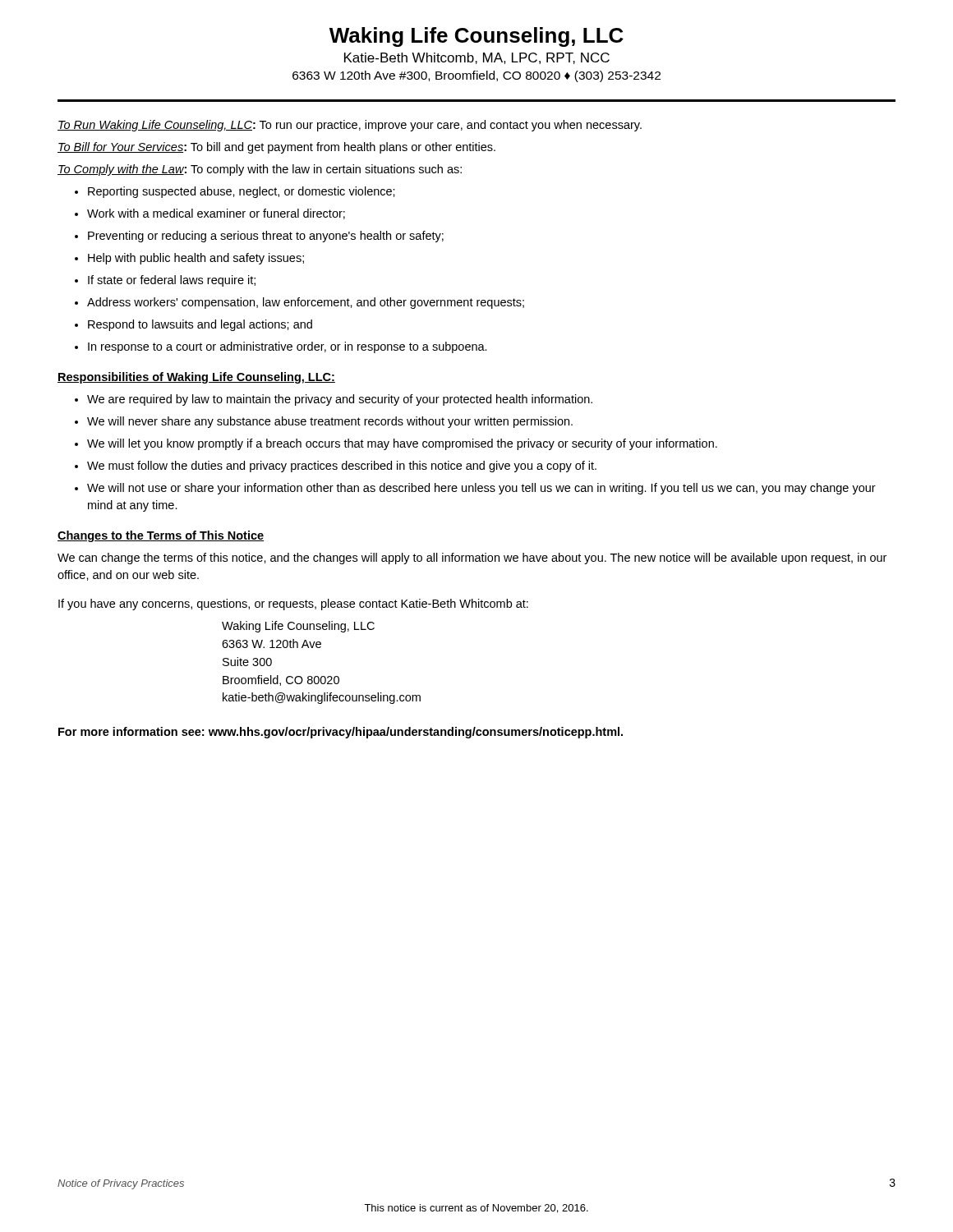Screen dimensions: 1232x953
Task: Select the text block with the text "If you have"
Action: pyautogui.click(x=476, y=604)
